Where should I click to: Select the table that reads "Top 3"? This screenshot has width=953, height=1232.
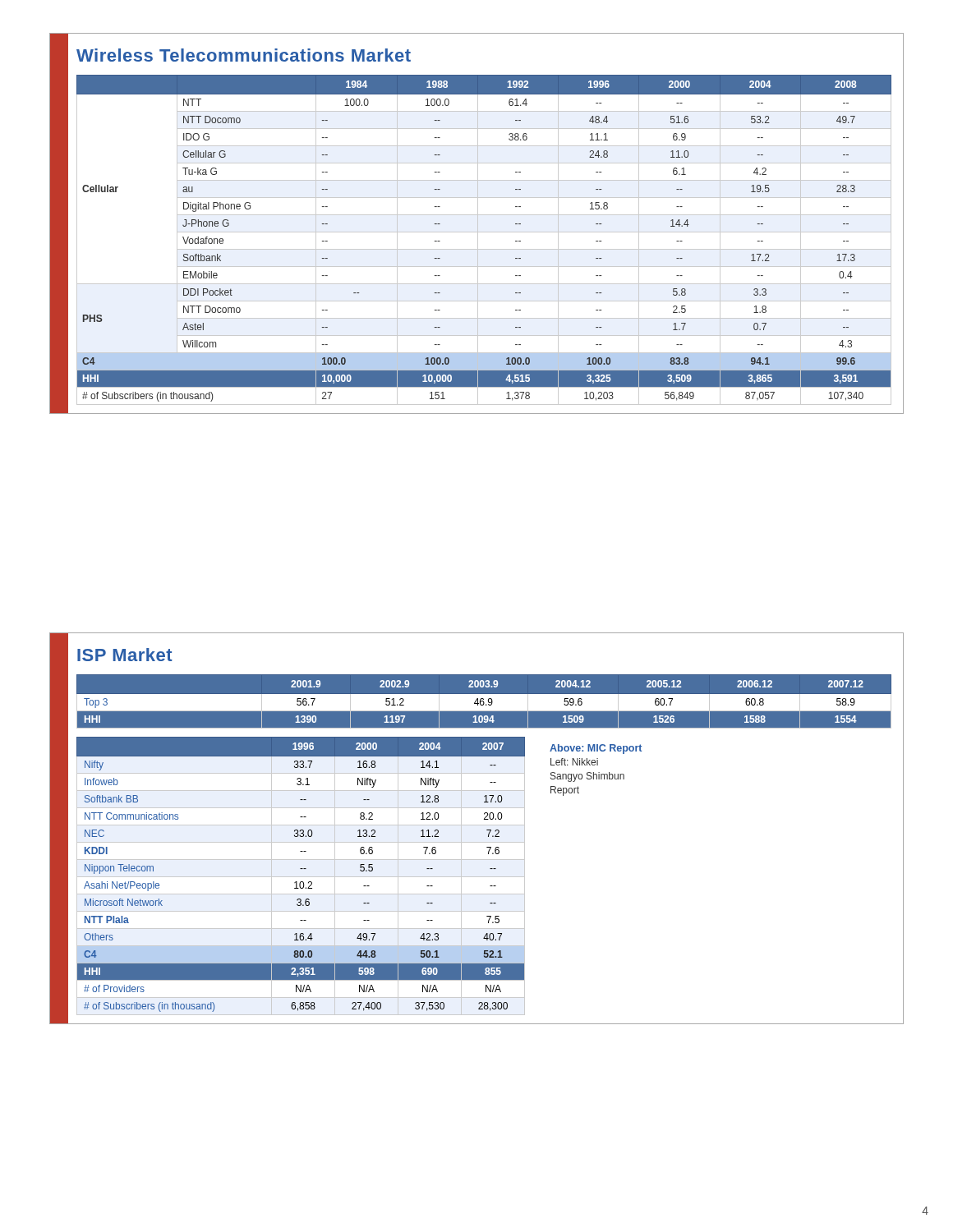476,828
